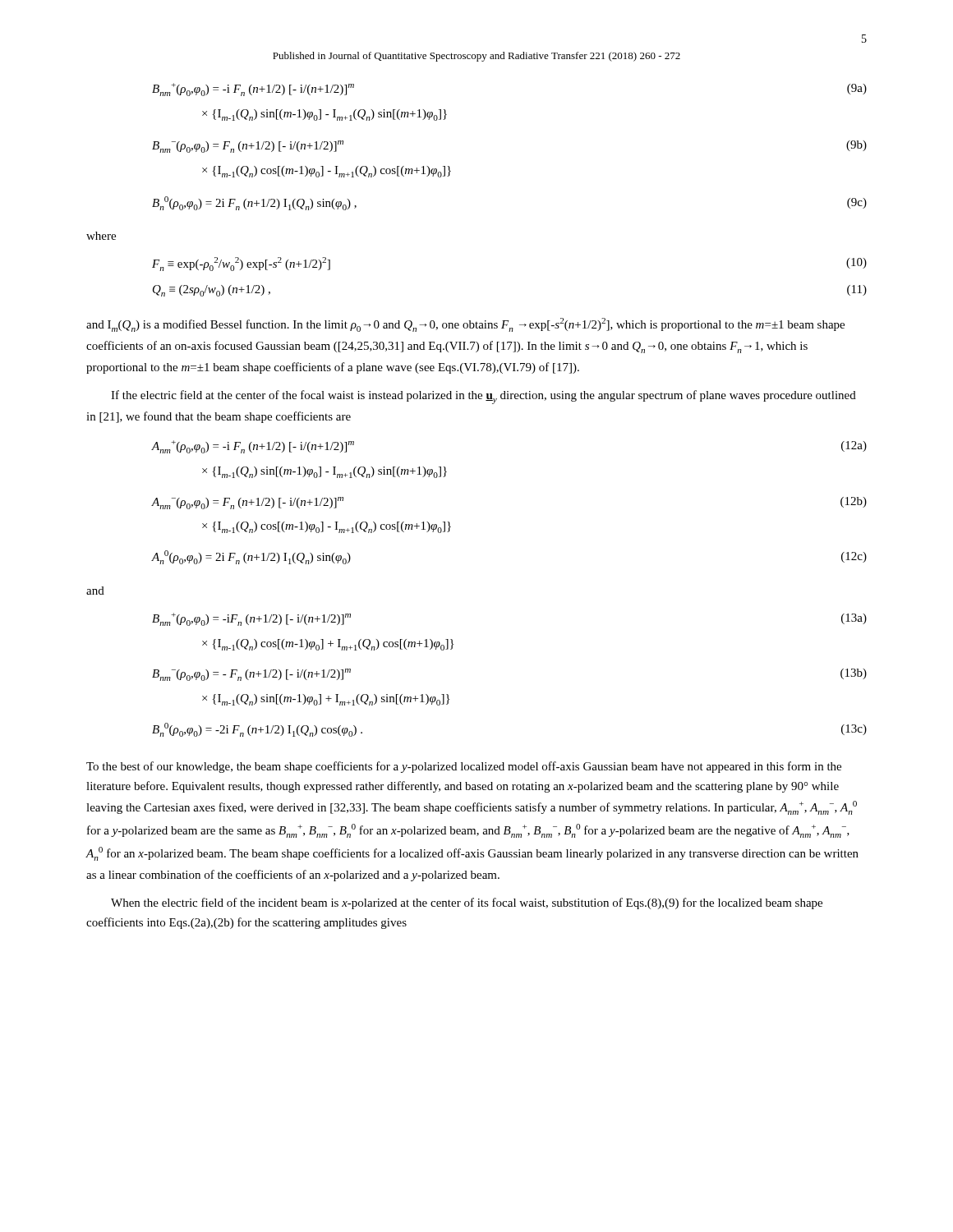Point to the region starting "When the electric field of"

[x=455, y=913]
